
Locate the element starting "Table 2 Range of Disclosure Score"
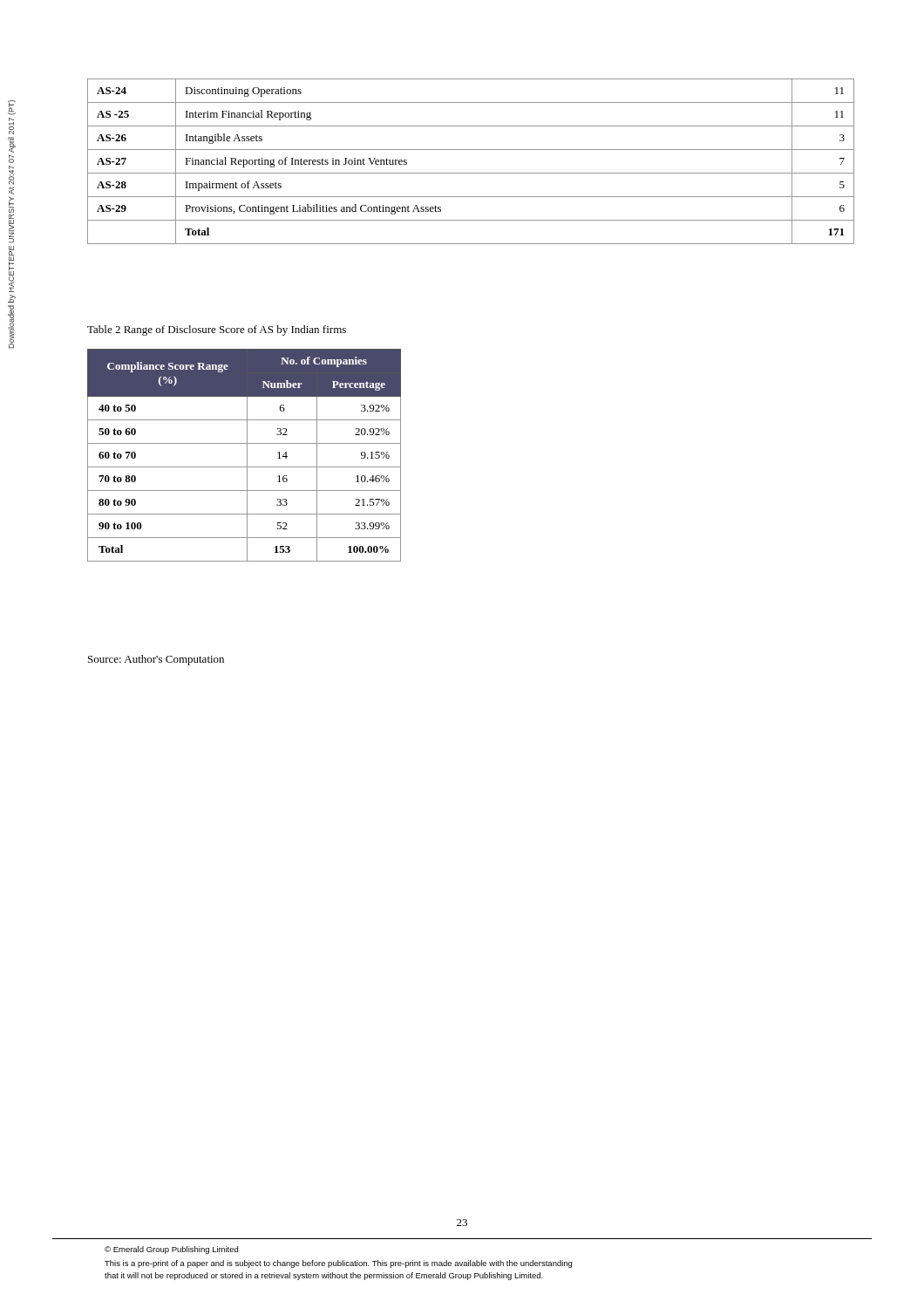coord(217,329)
